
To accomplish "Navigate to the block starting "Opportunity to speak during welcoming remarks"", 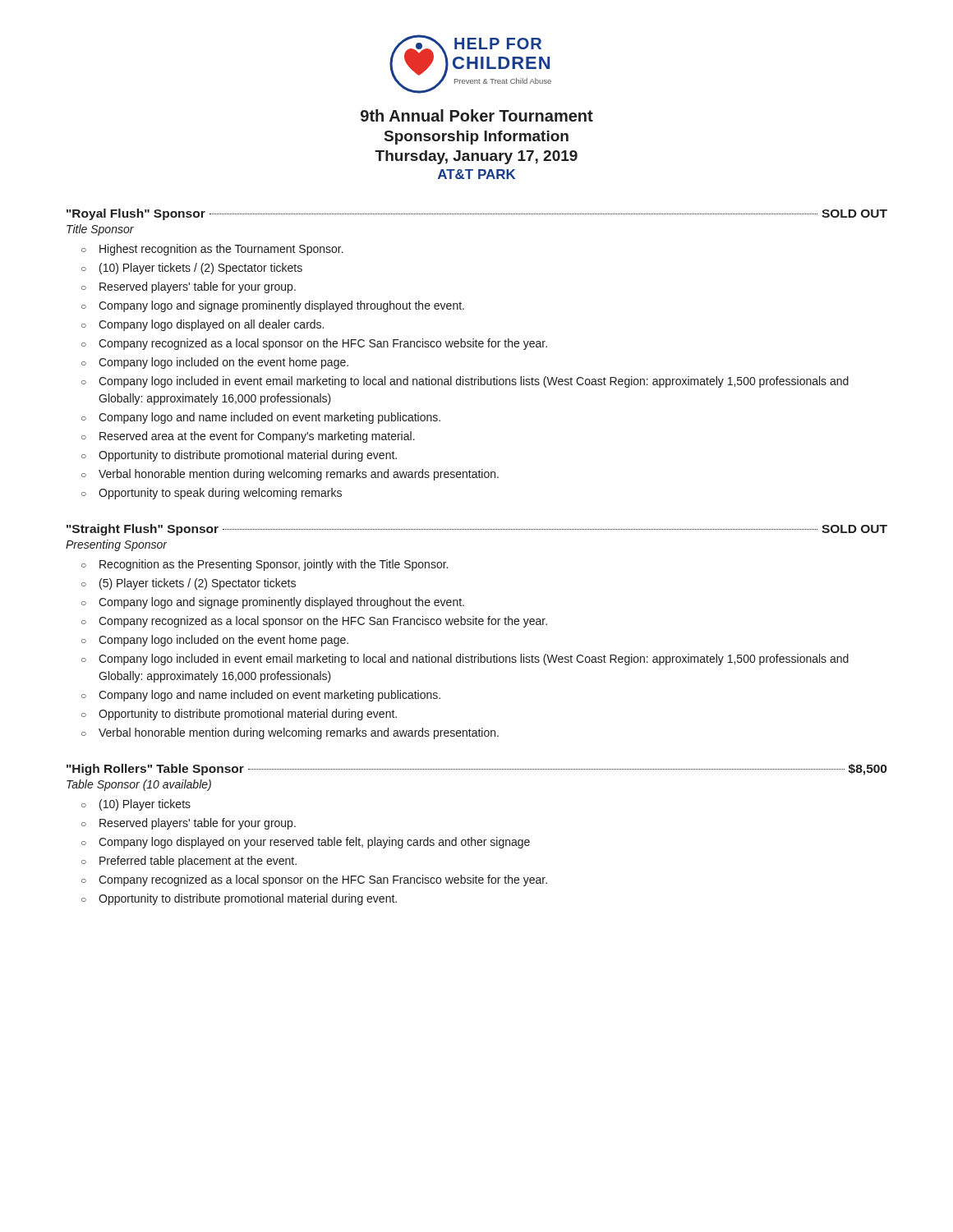I will click(212, 494).
